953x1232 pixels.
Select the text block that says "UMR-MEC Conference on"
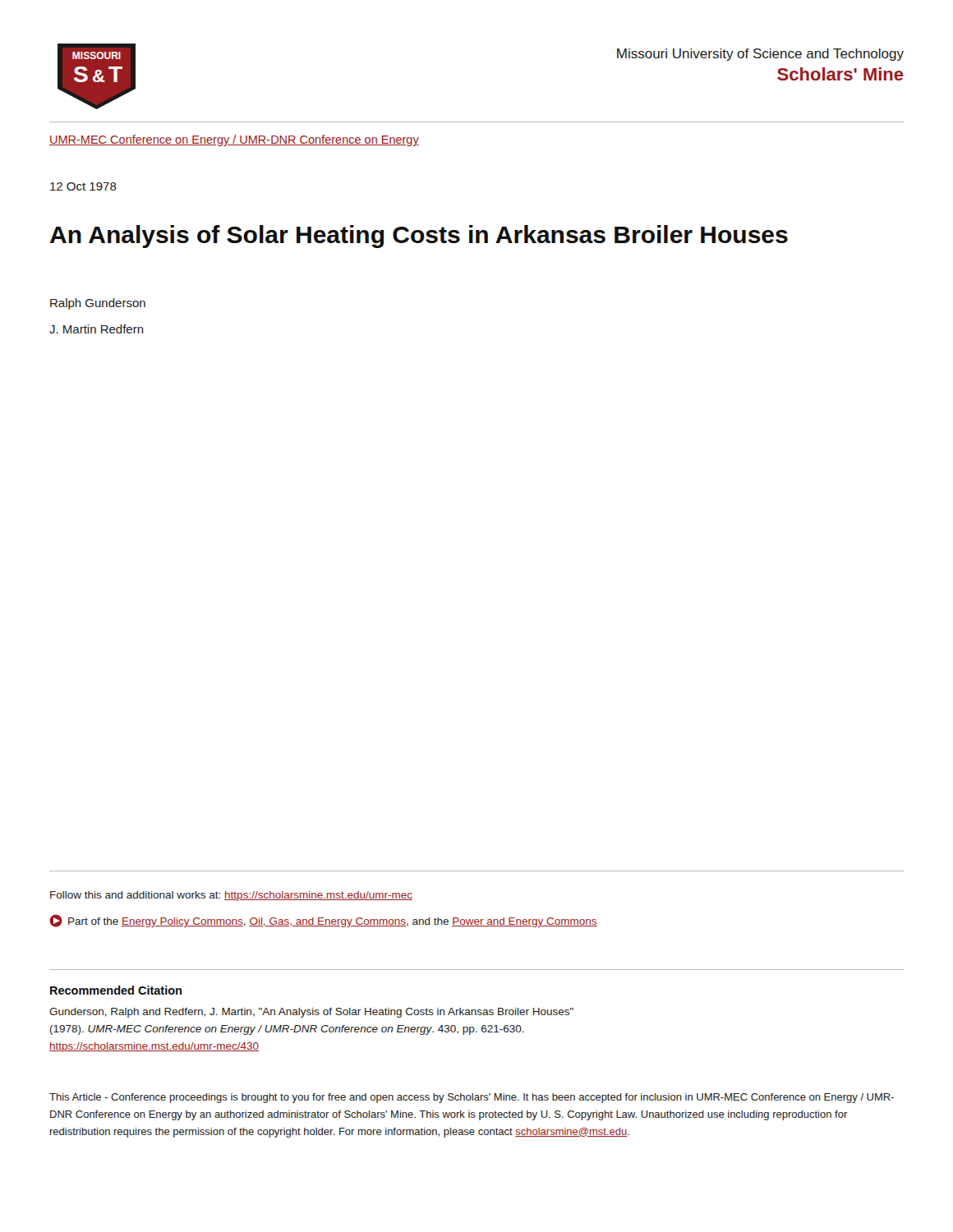pyautogui.click(x=234, y=140)
